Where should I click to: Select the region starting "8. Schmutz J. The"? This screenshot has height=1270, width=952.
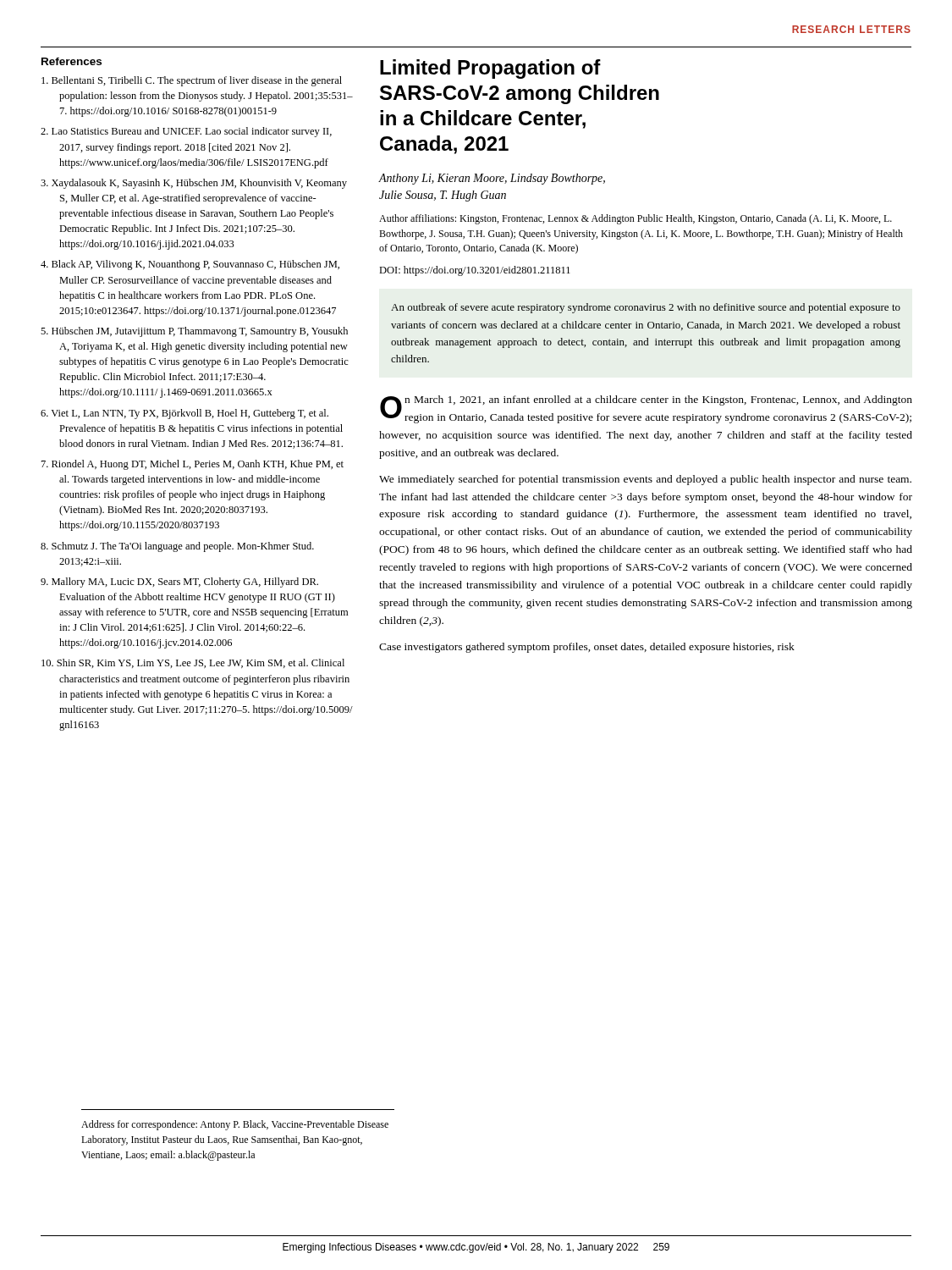point(178,553)
